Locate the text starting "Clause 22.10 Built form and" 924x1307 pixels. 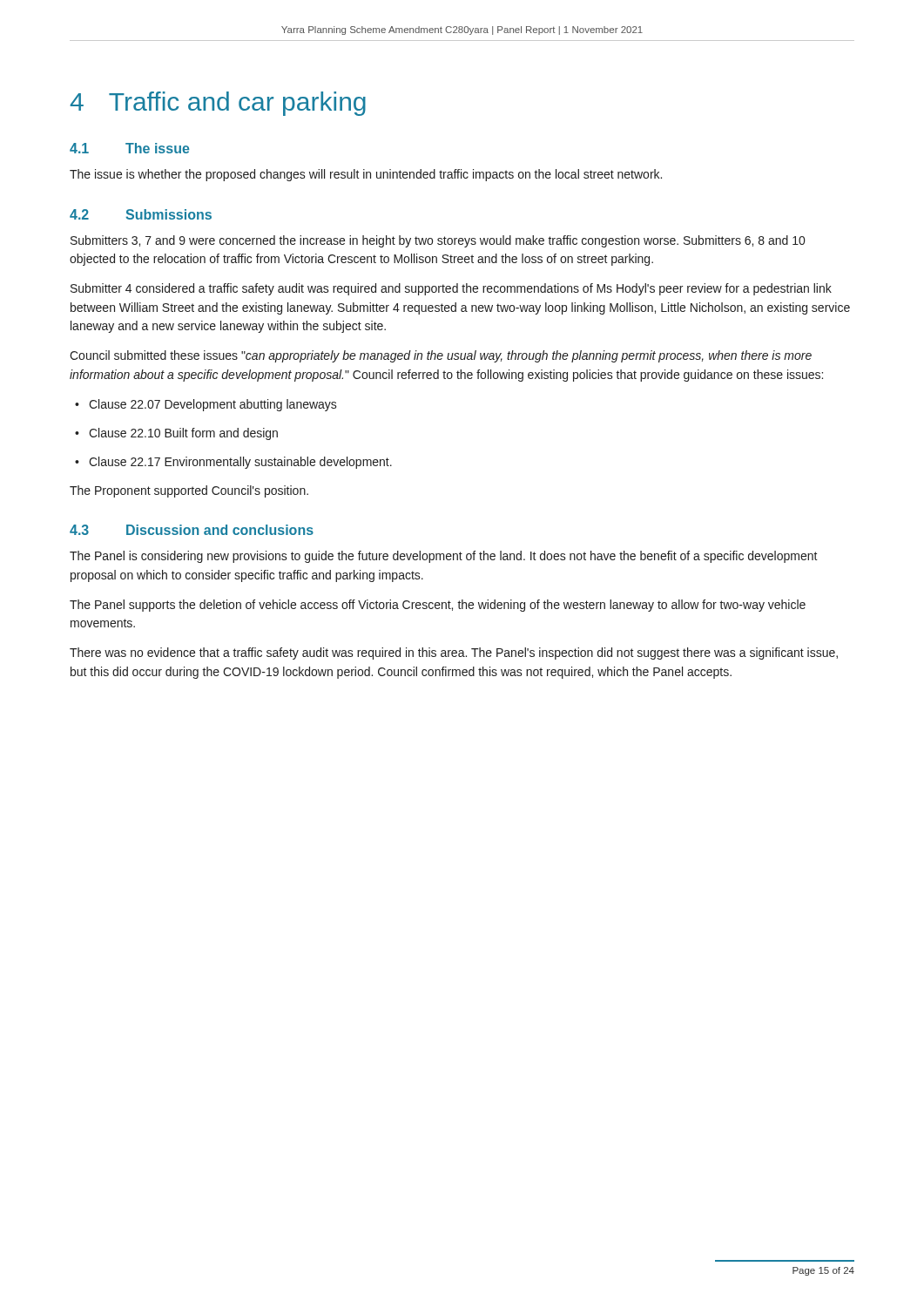[x=176, y=434]
